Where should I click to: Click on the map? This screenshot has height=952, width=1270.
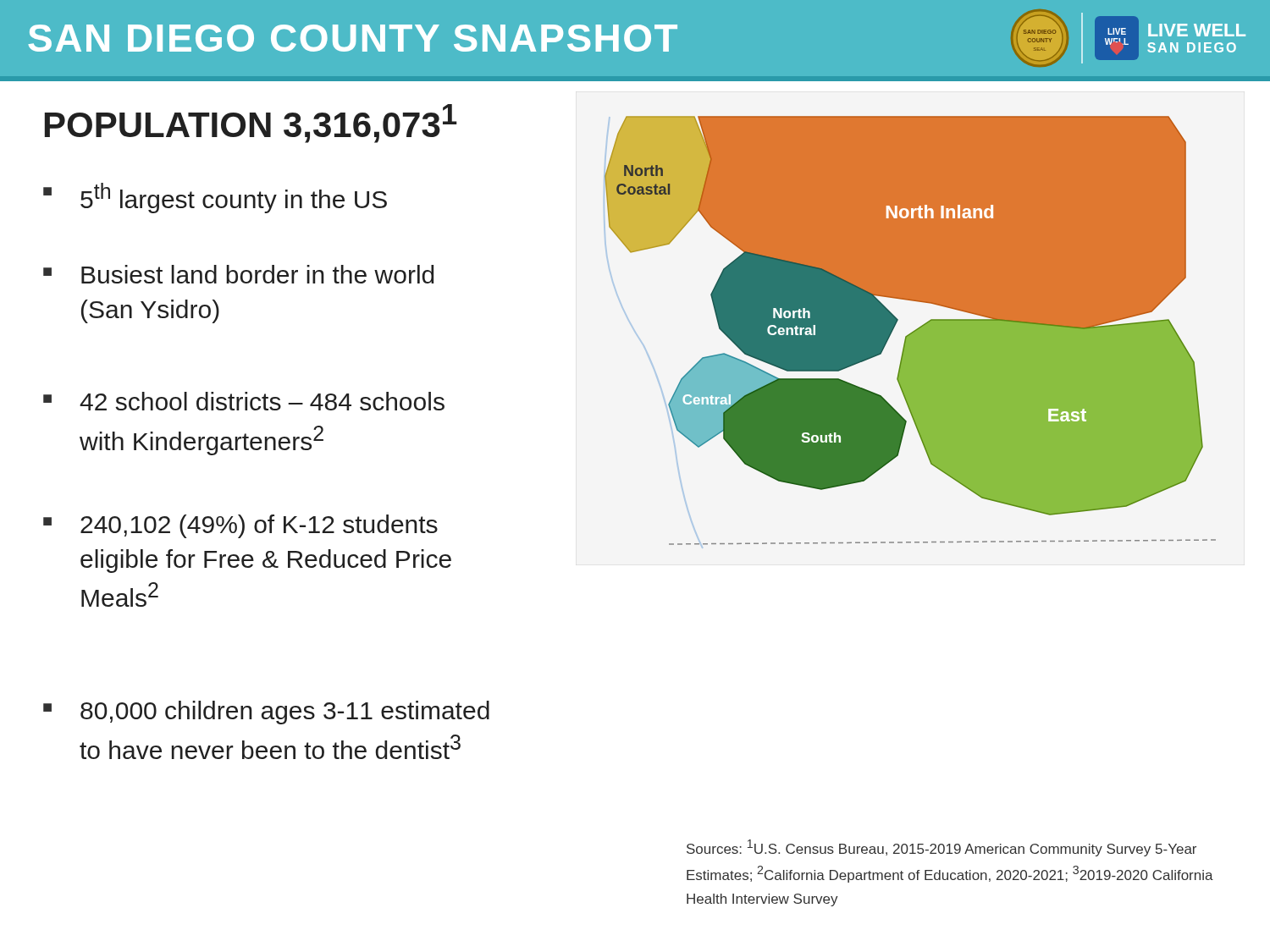910,328
